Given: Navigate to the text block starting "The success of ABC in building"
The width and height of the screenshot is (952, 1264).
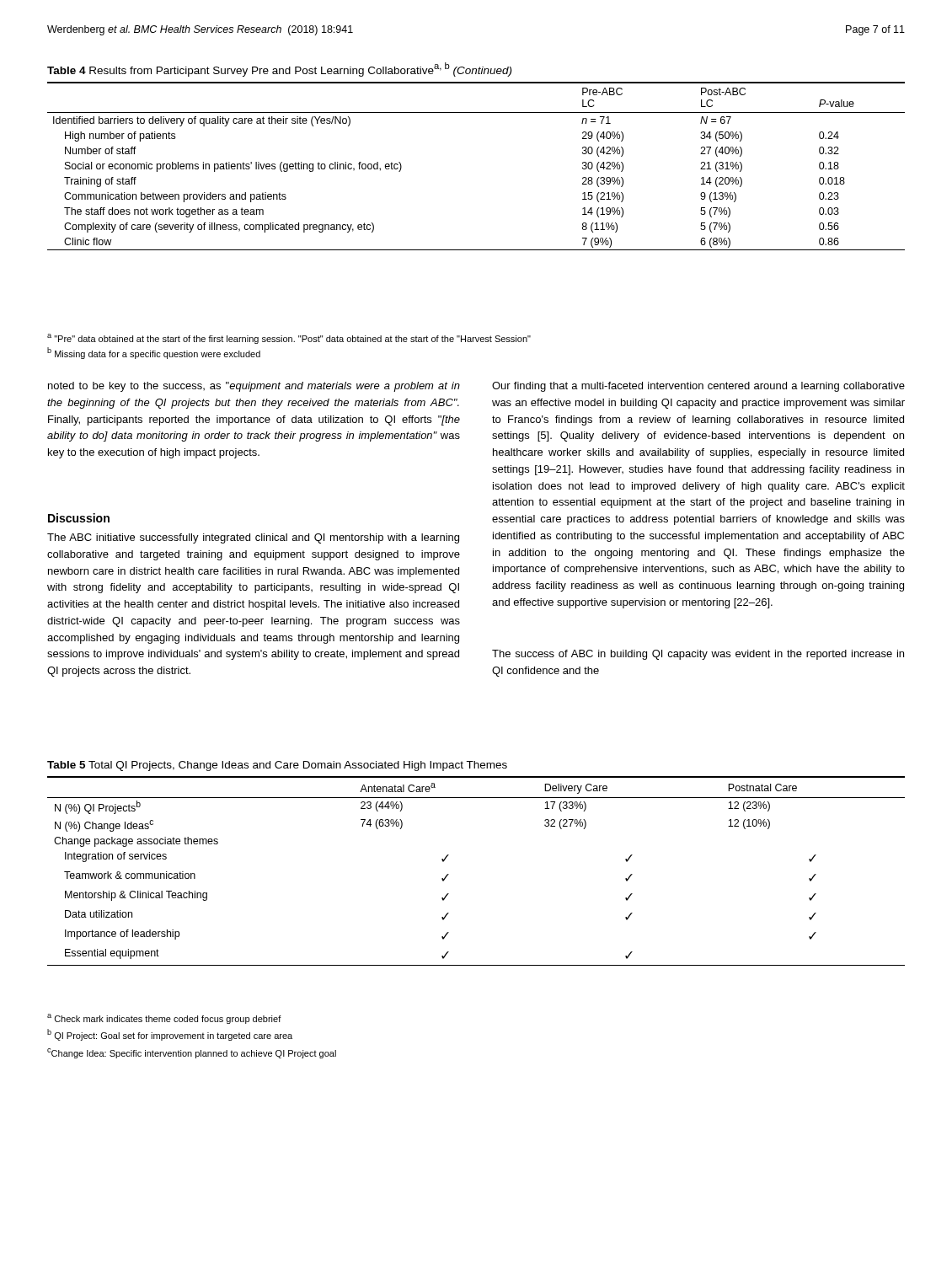Looking at the screenshot, I should 698,662.
